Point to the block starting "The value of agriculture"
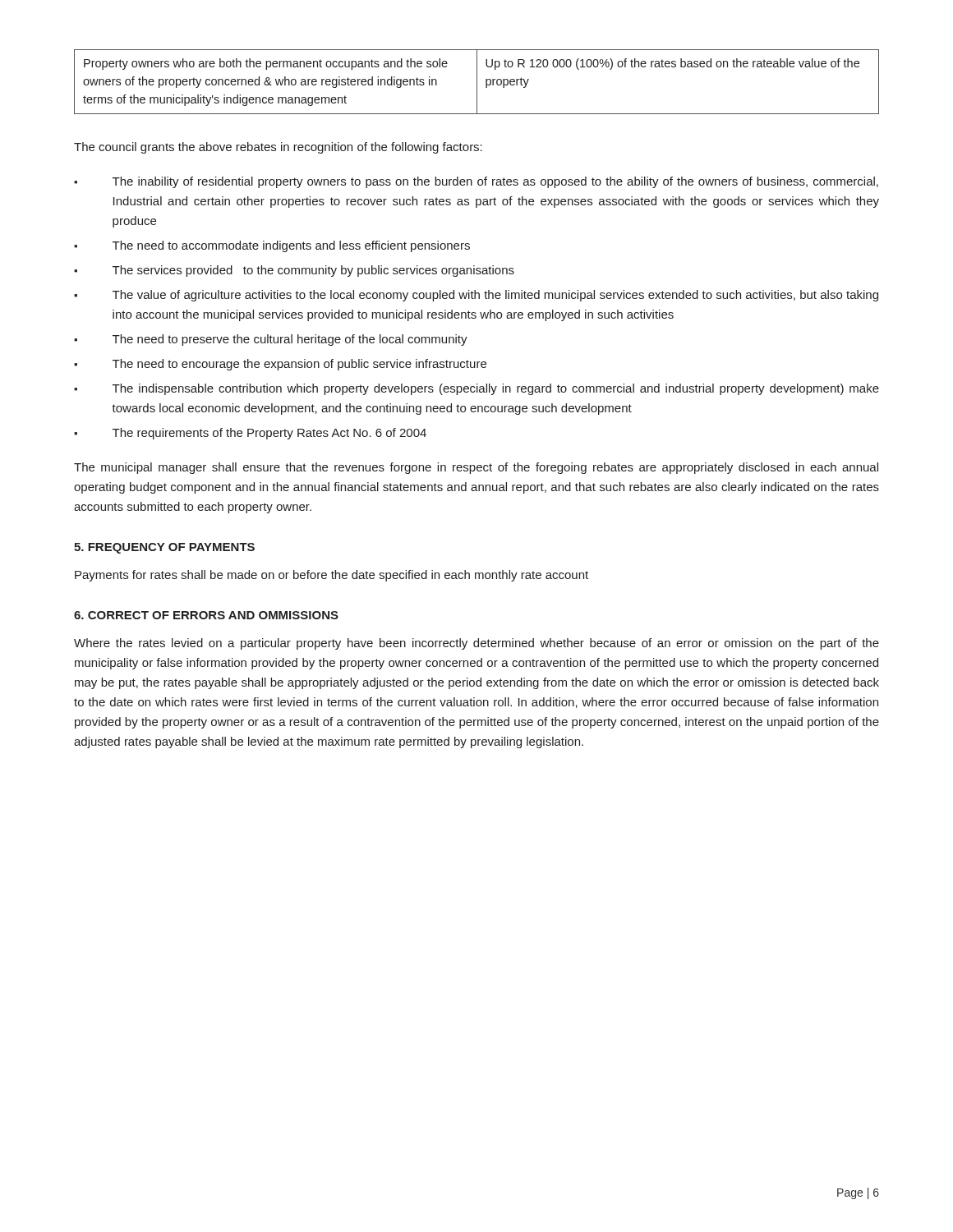953x1232 pixels. pos(483,305)
